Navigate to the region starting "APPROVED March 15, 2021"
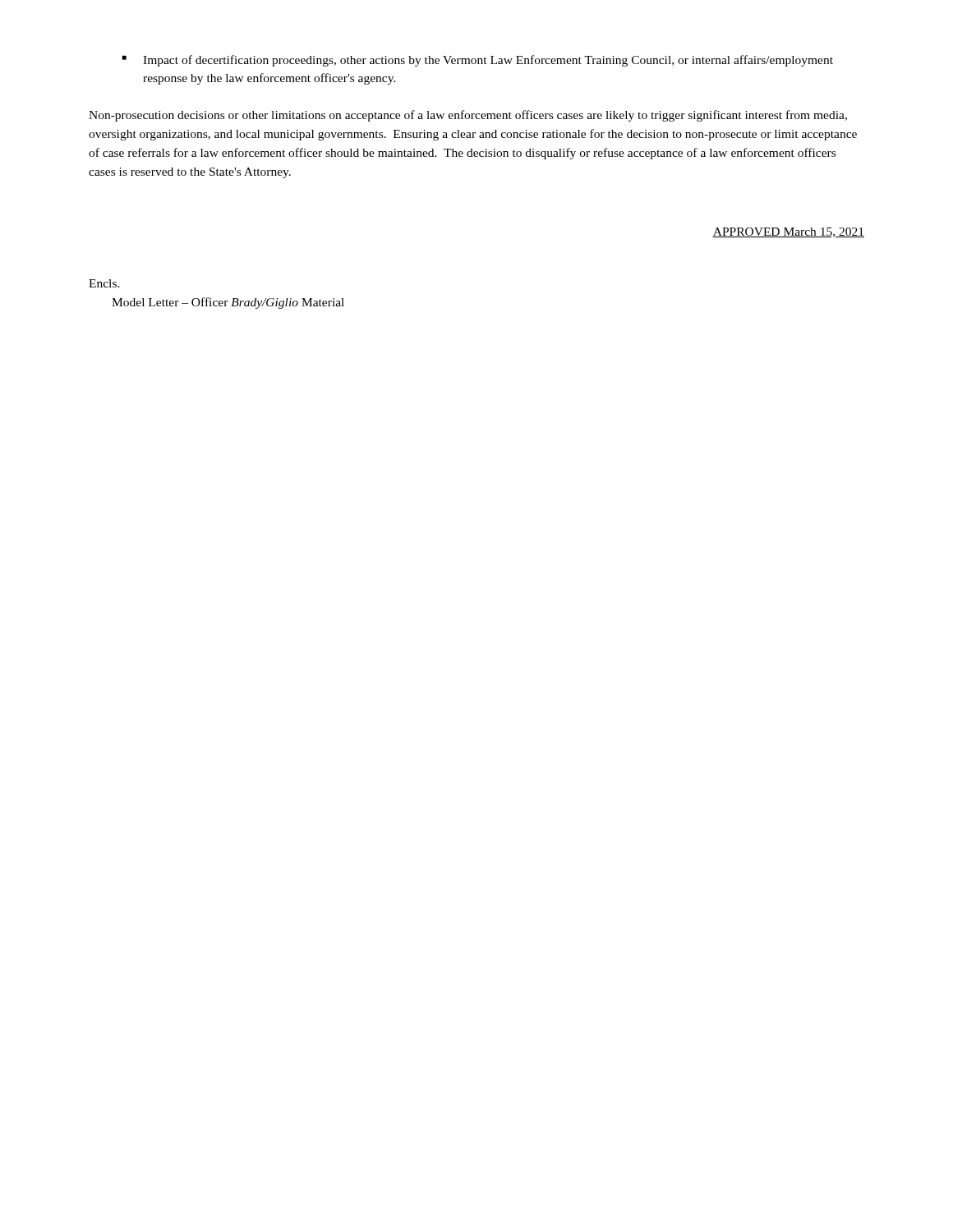 tap(789, 231)
